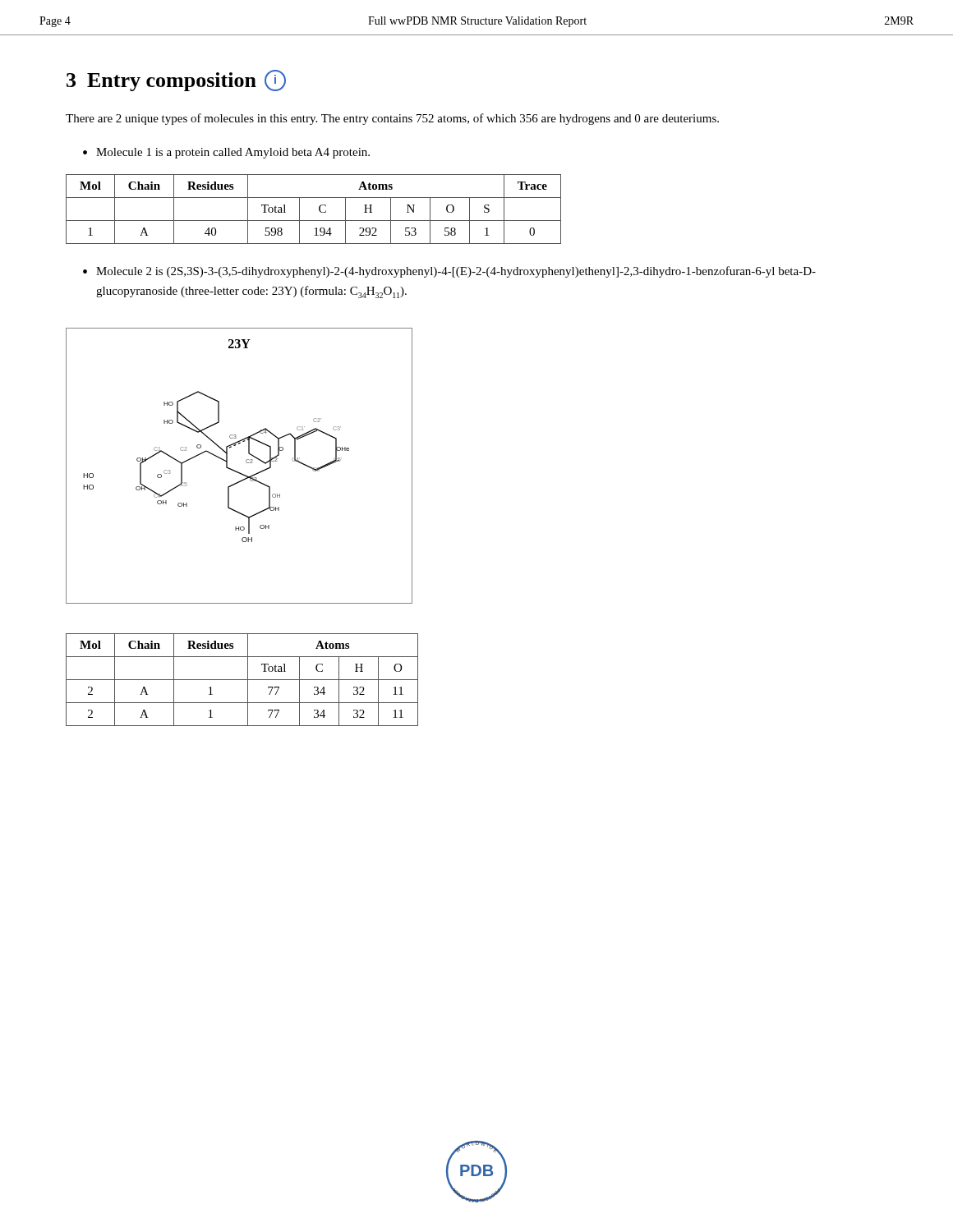Find the element starting "There are 2 unique types"
This screenshot has width=953, height=1232.
point(393,118)
